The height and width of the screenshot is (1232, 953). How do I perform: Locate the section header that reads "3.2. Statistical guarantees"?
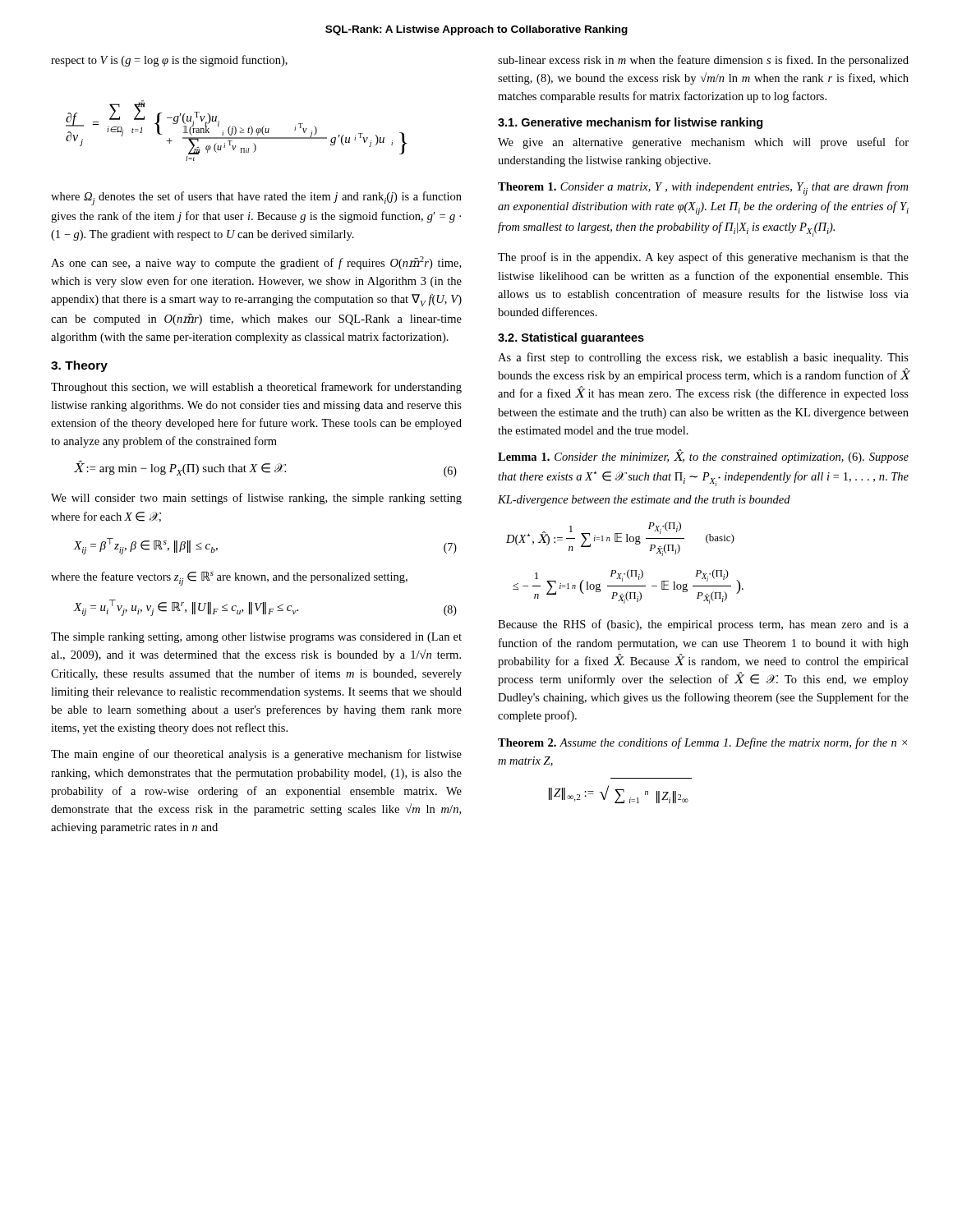571,338
